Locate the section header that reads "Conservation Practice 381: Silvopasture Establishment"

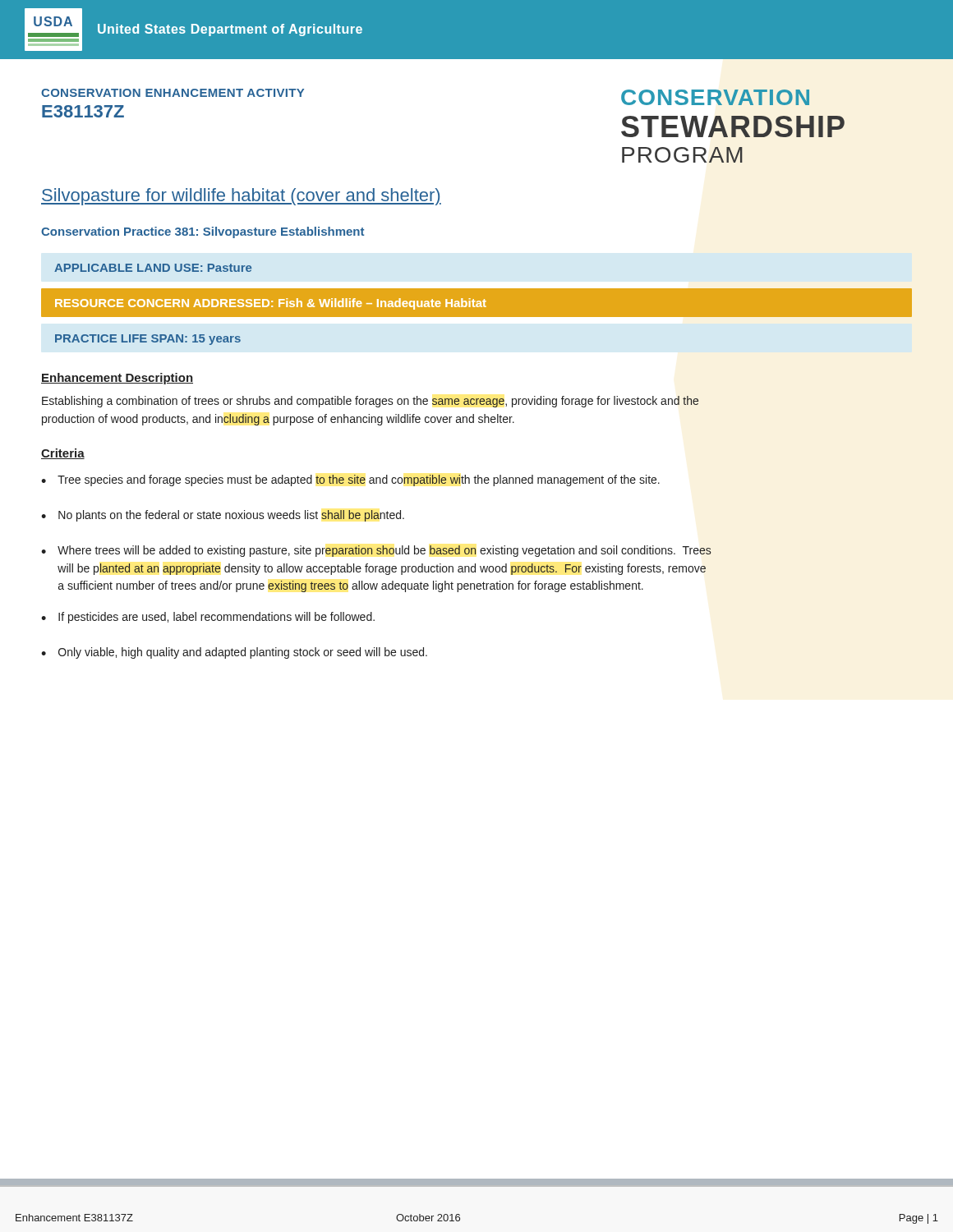tap(203, 231)
